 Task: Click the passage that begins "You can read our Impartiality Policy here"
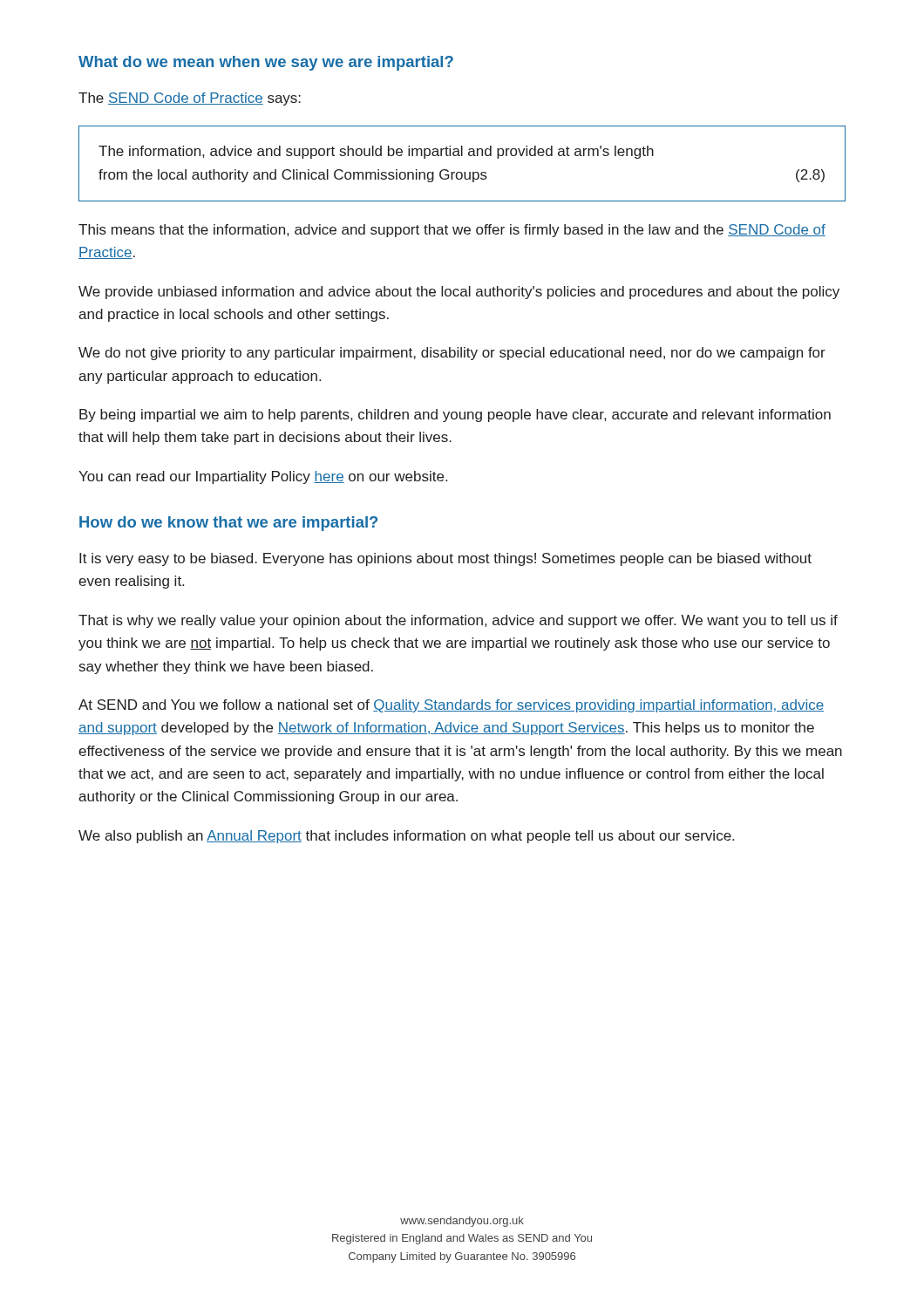tap(264, 476)
